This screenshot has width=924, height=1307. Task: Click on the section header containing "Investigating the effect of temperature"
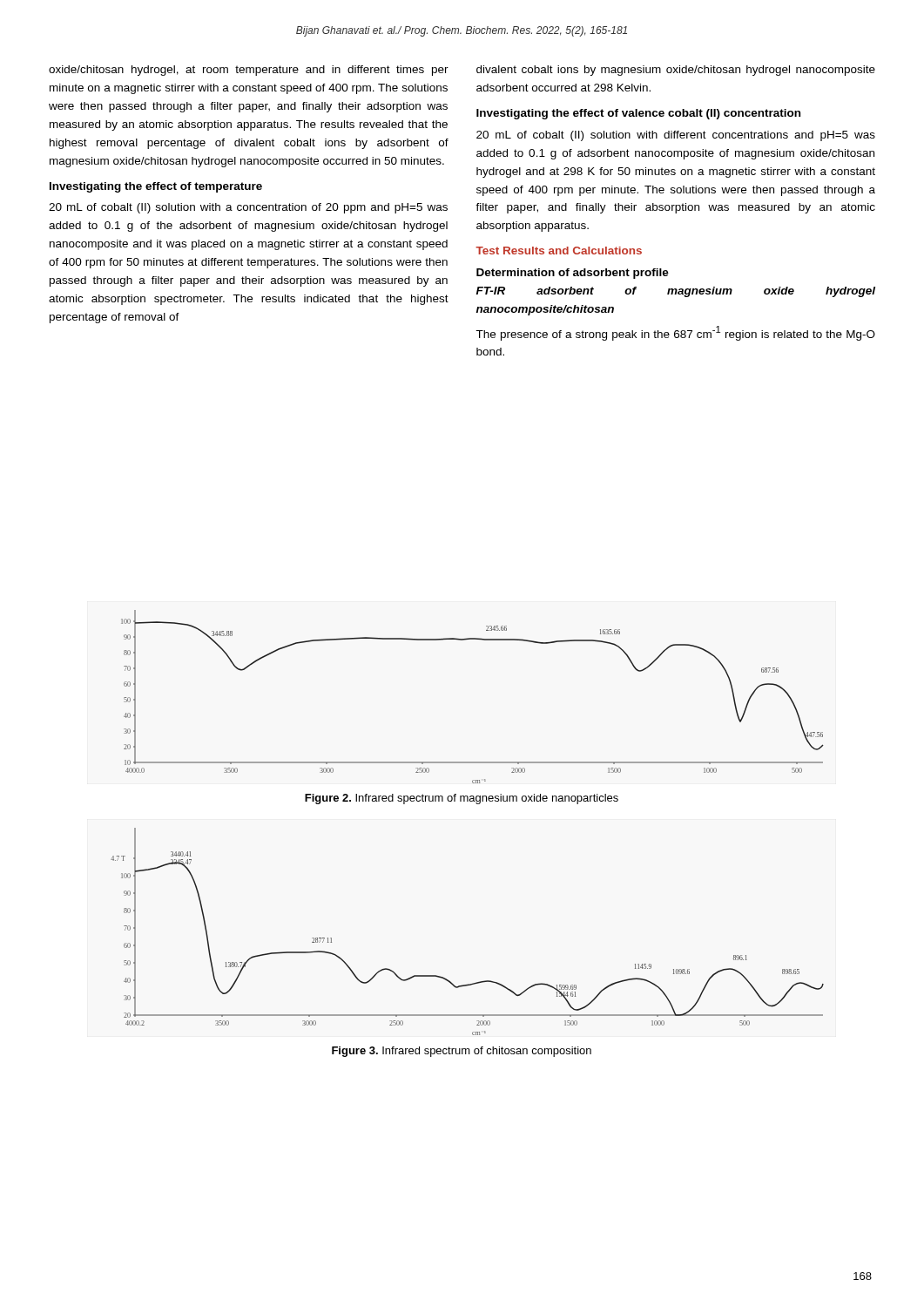156,186
